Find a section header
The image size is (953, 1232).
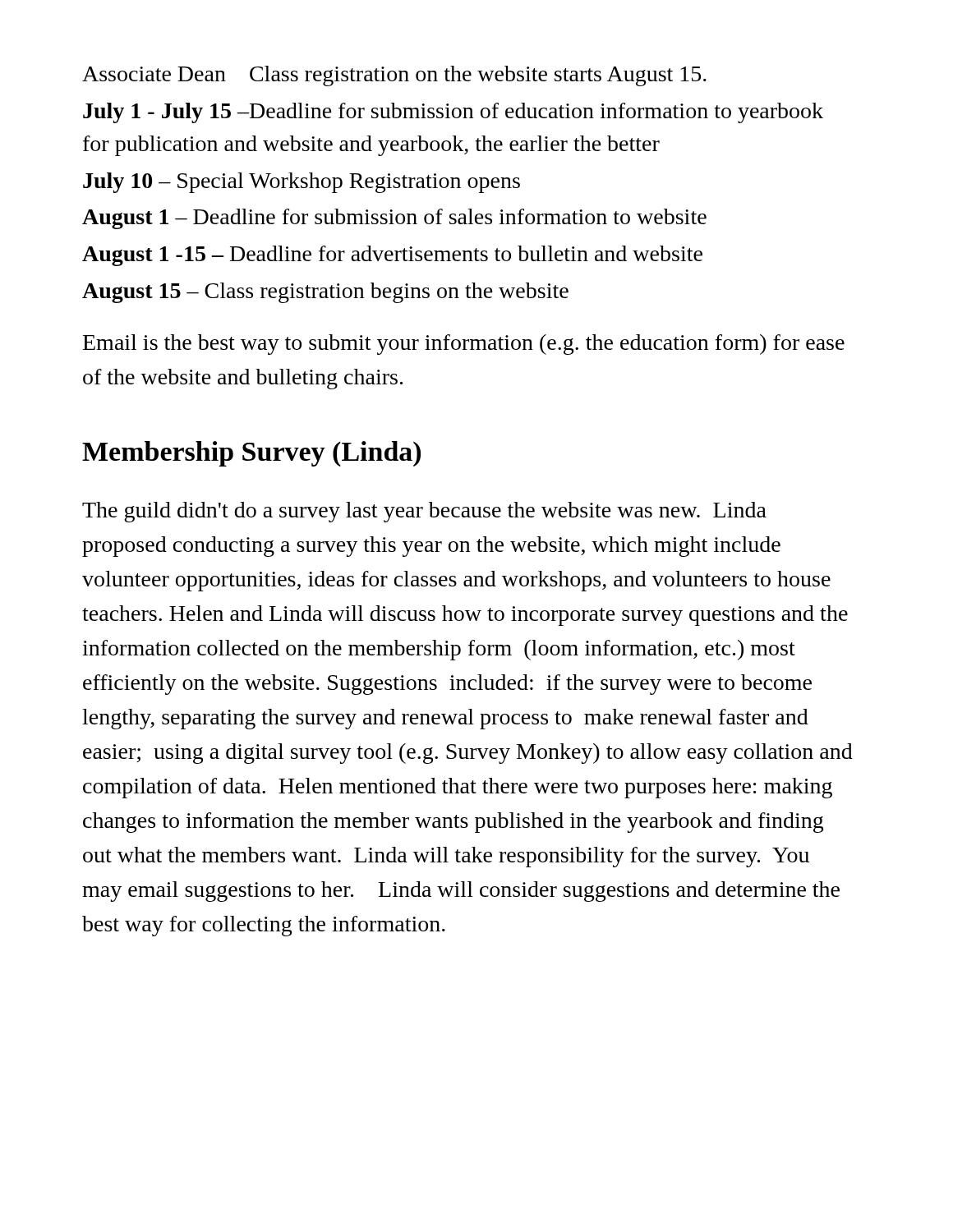pos(252,451)
